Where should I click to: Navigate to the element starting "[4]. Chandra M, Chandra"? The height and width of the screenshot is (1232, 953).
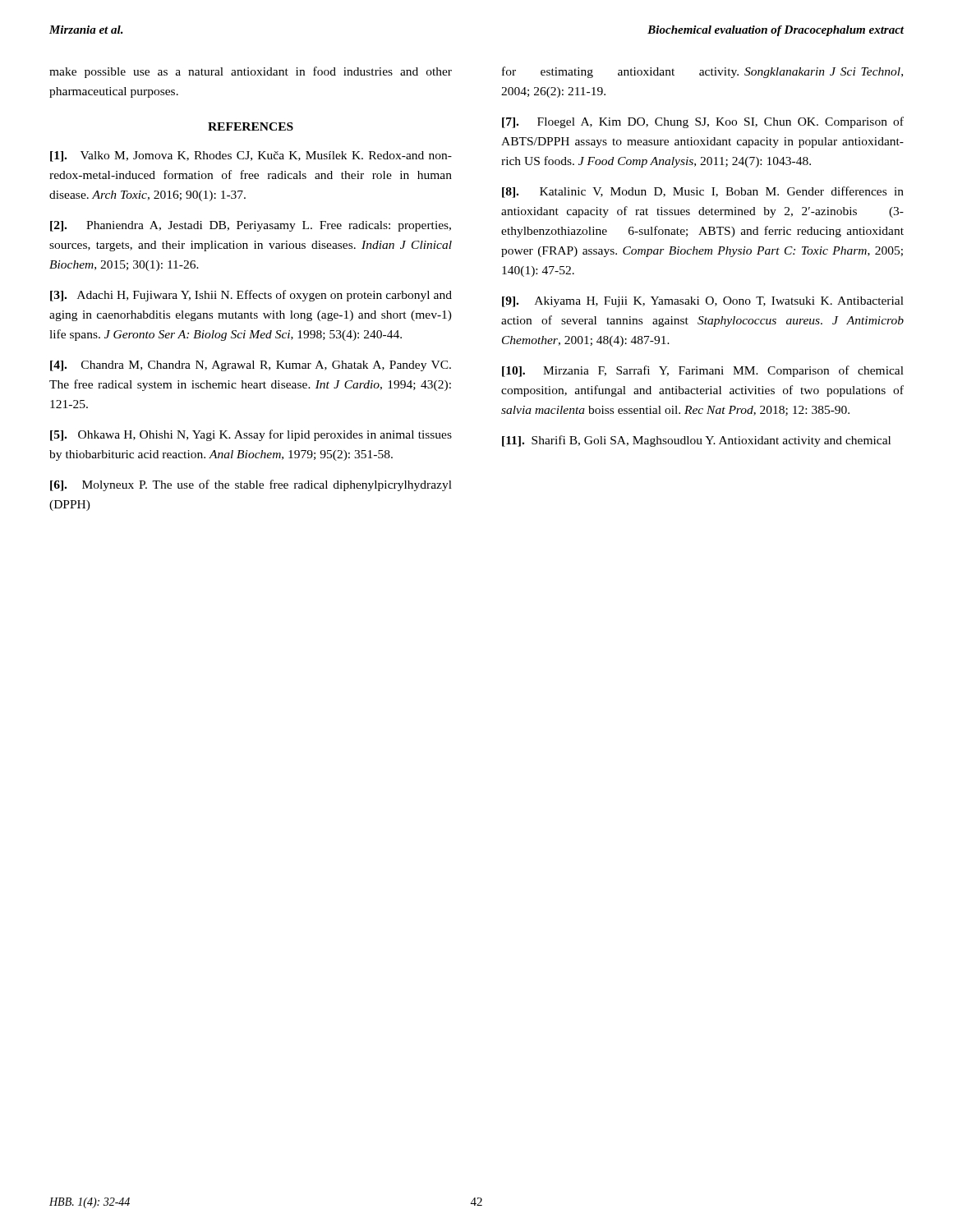251,384
